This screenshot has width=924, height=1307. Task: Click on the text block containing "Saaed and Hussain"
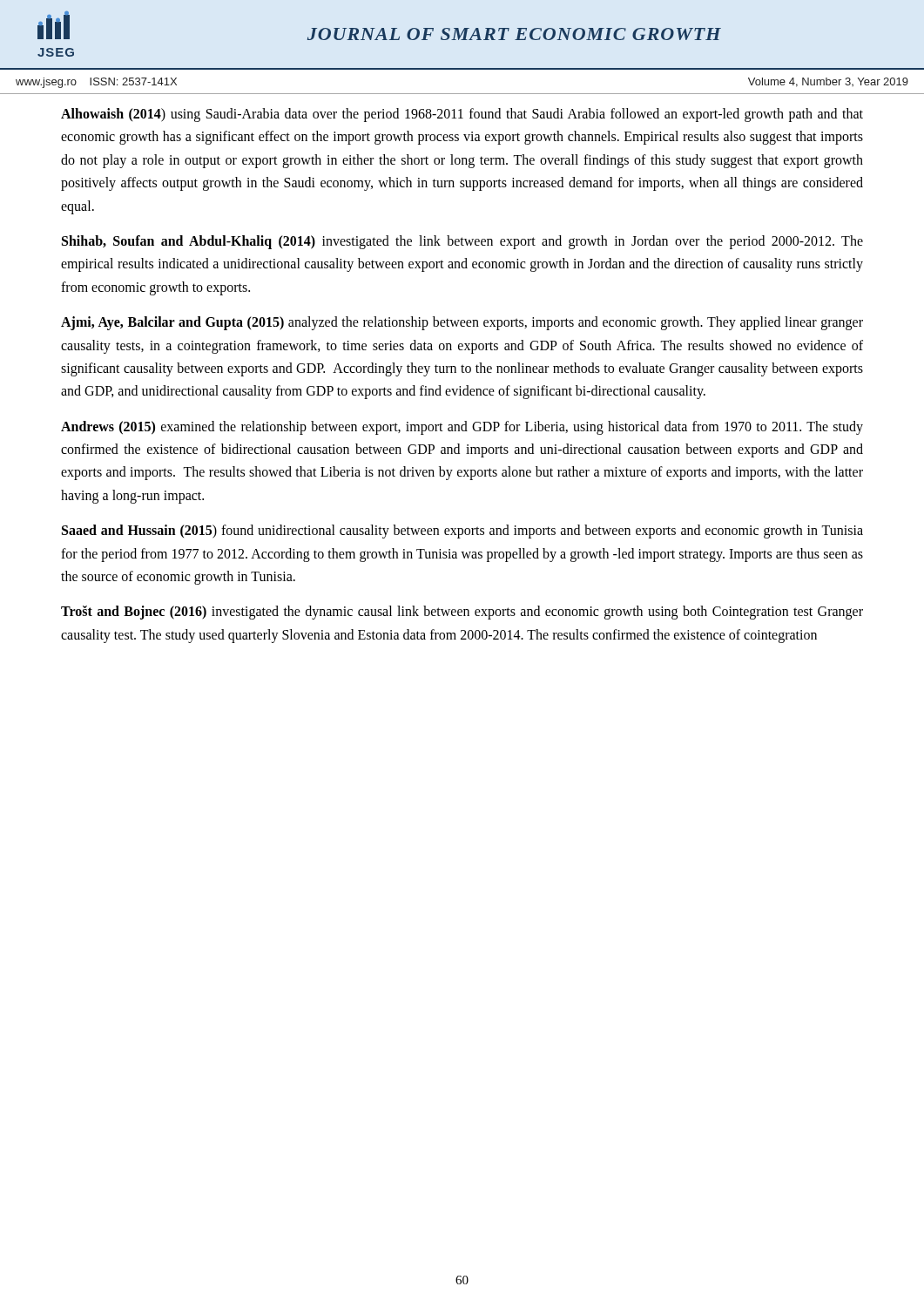coord(462,553)
